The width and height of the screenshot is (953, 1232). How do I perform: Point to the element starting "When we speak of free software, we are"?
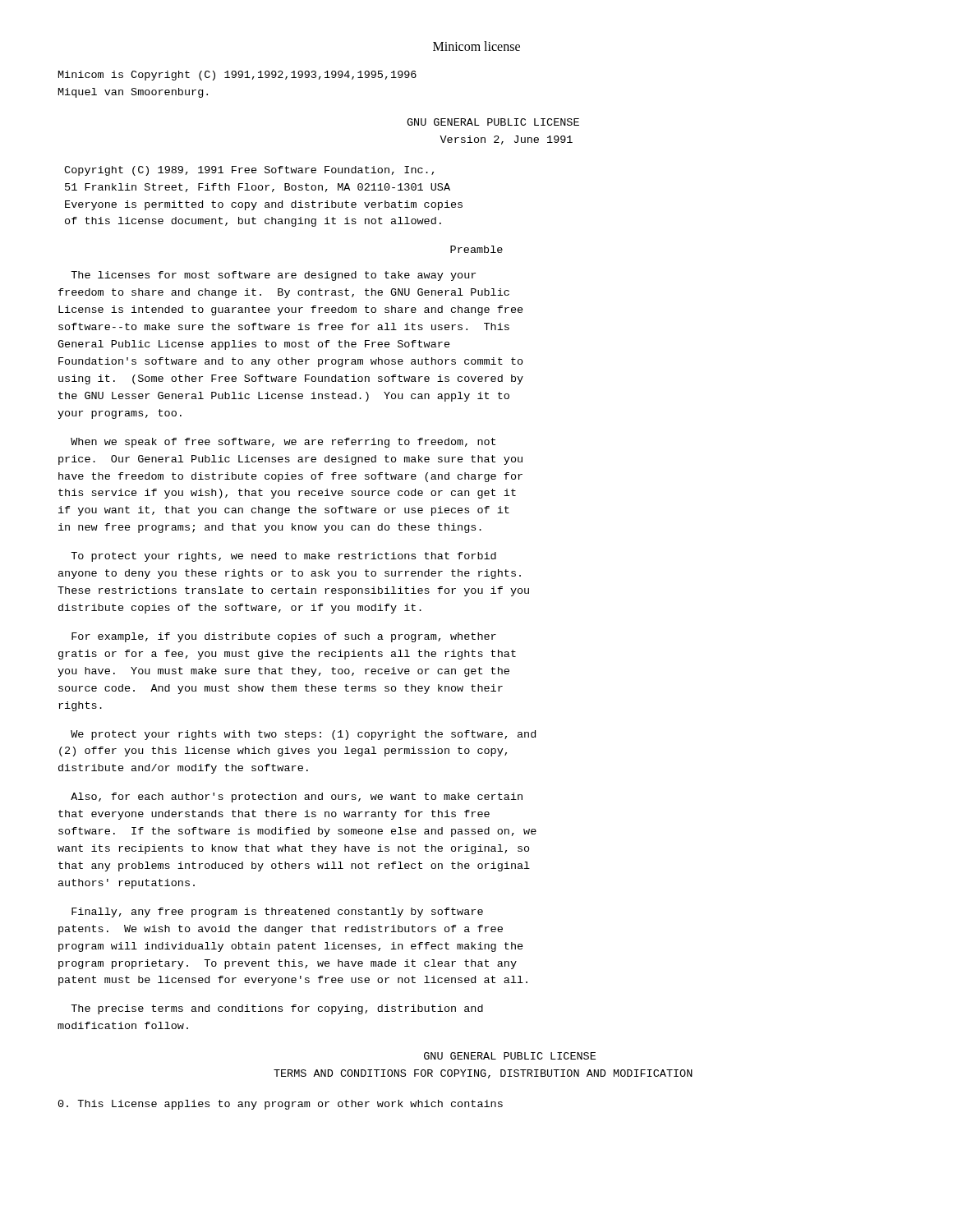click(290, 485)
